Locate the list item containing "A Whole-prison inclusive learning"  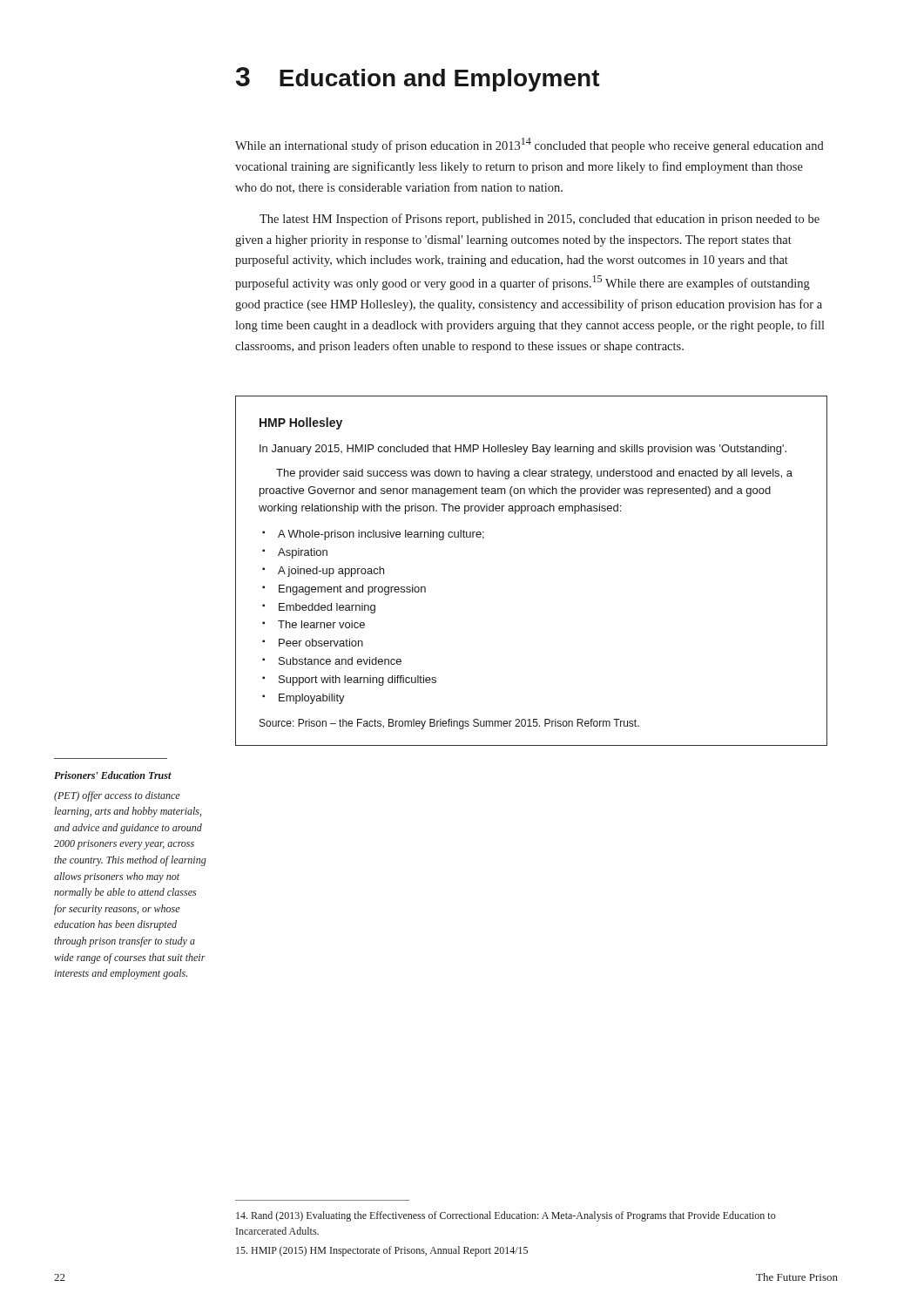[x=381, y=534]
